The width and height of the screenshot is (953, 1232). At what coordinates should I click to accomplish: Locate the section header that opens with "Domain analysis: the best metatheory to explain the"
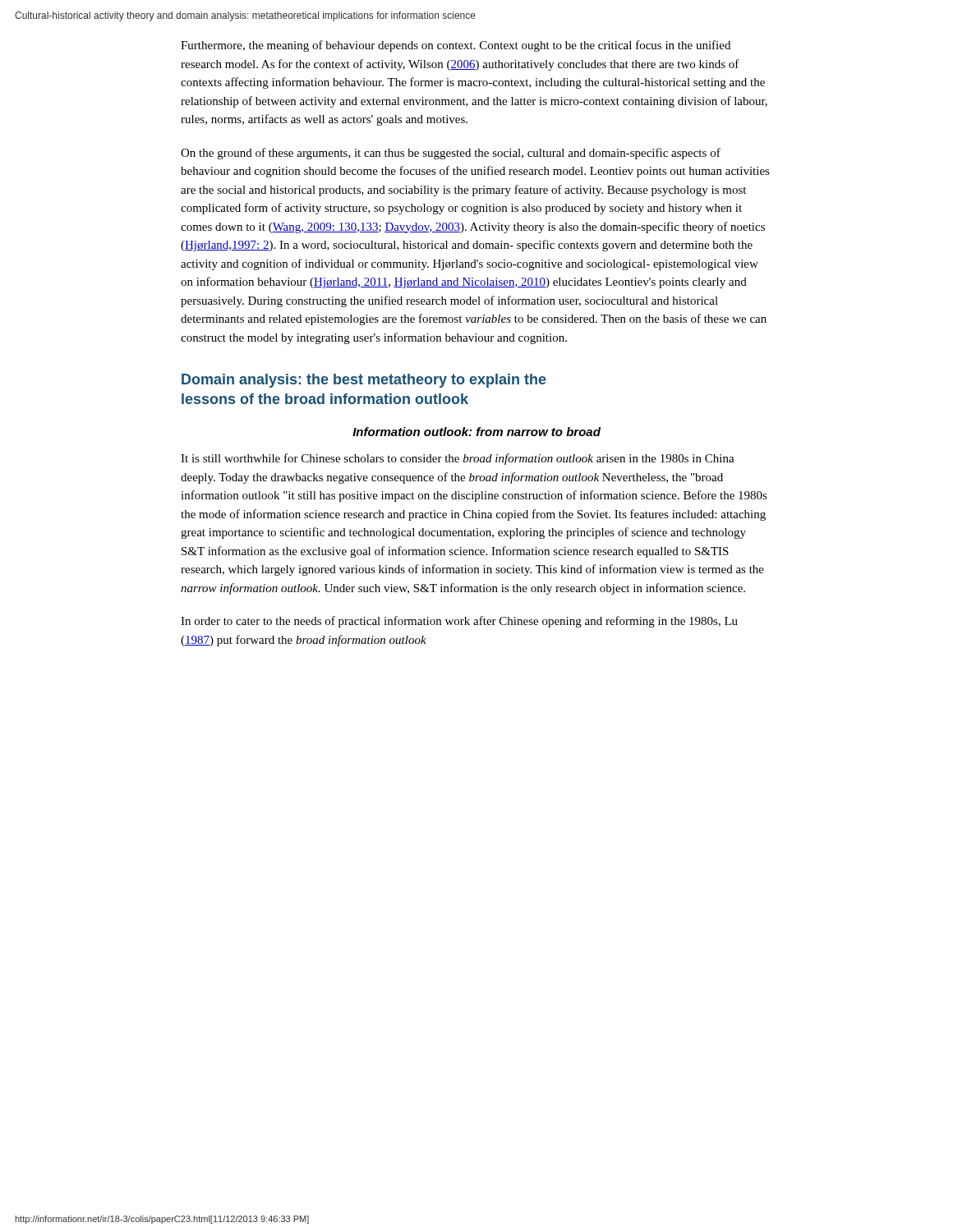(x=364, y=389)
